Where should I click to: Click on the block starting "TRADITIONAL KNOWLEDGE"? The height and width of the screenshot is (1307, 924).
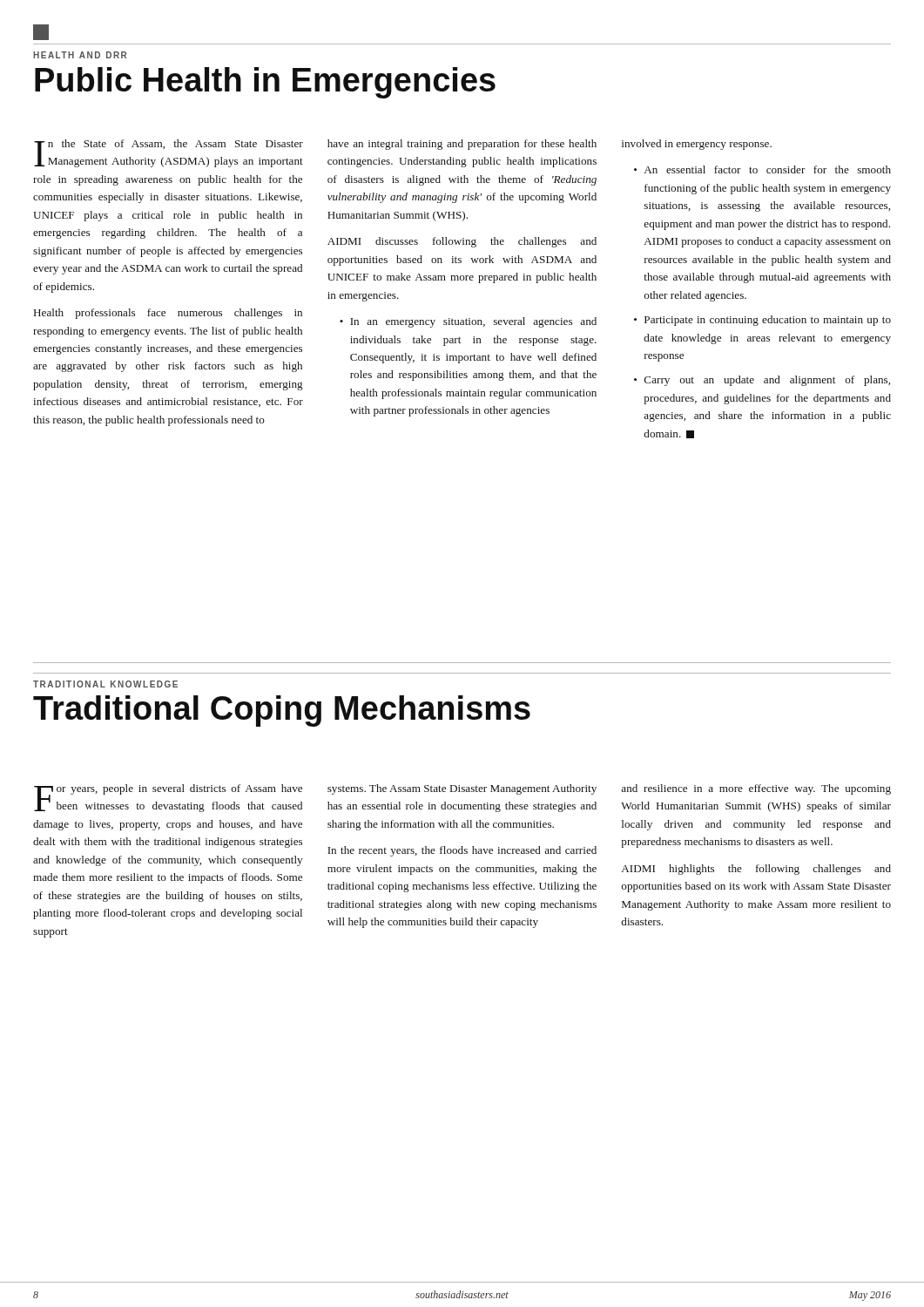(x=106, y=684)
